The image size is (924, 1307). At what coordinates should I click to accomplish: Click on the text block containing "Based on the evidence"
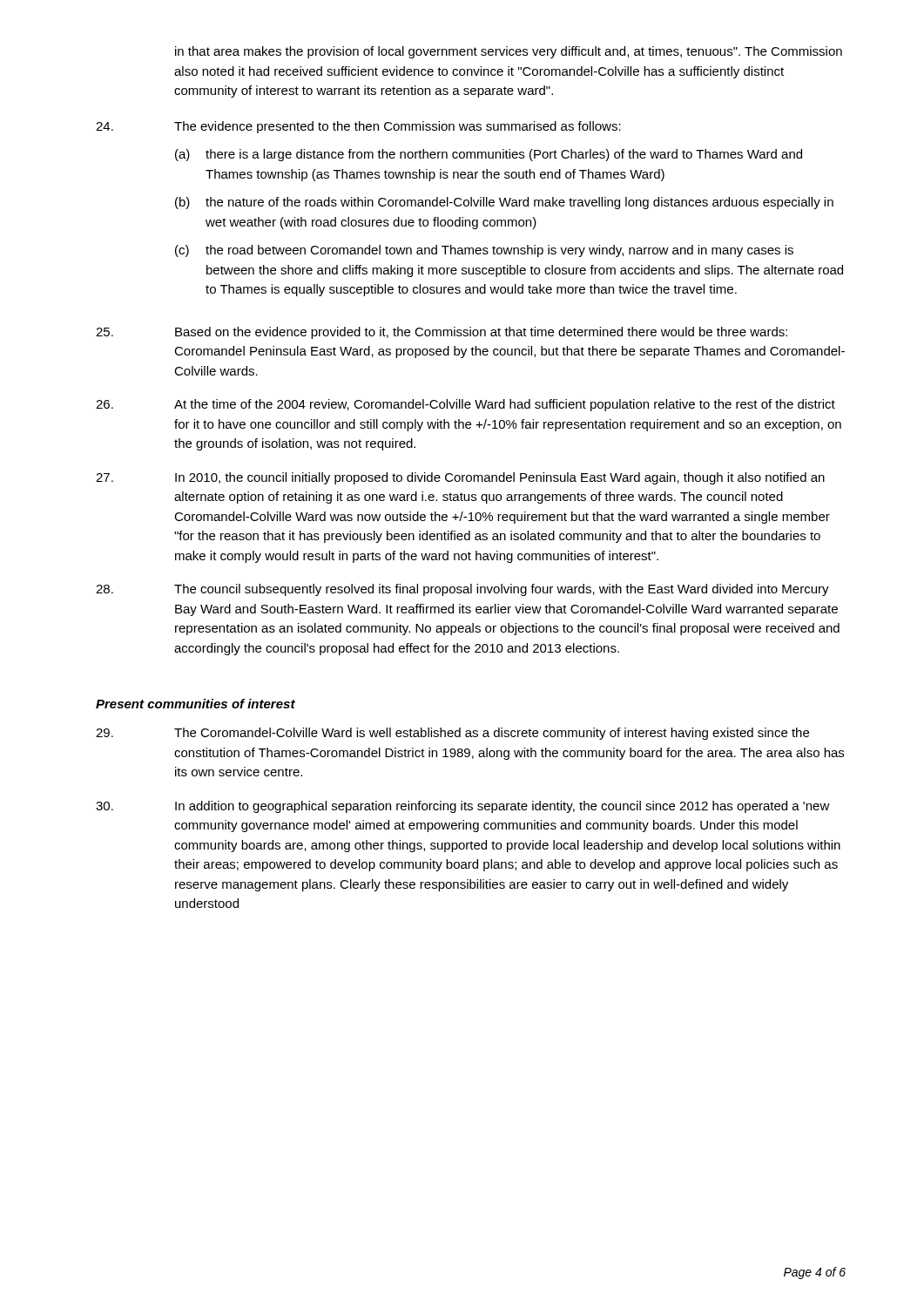tap(471, 351)
